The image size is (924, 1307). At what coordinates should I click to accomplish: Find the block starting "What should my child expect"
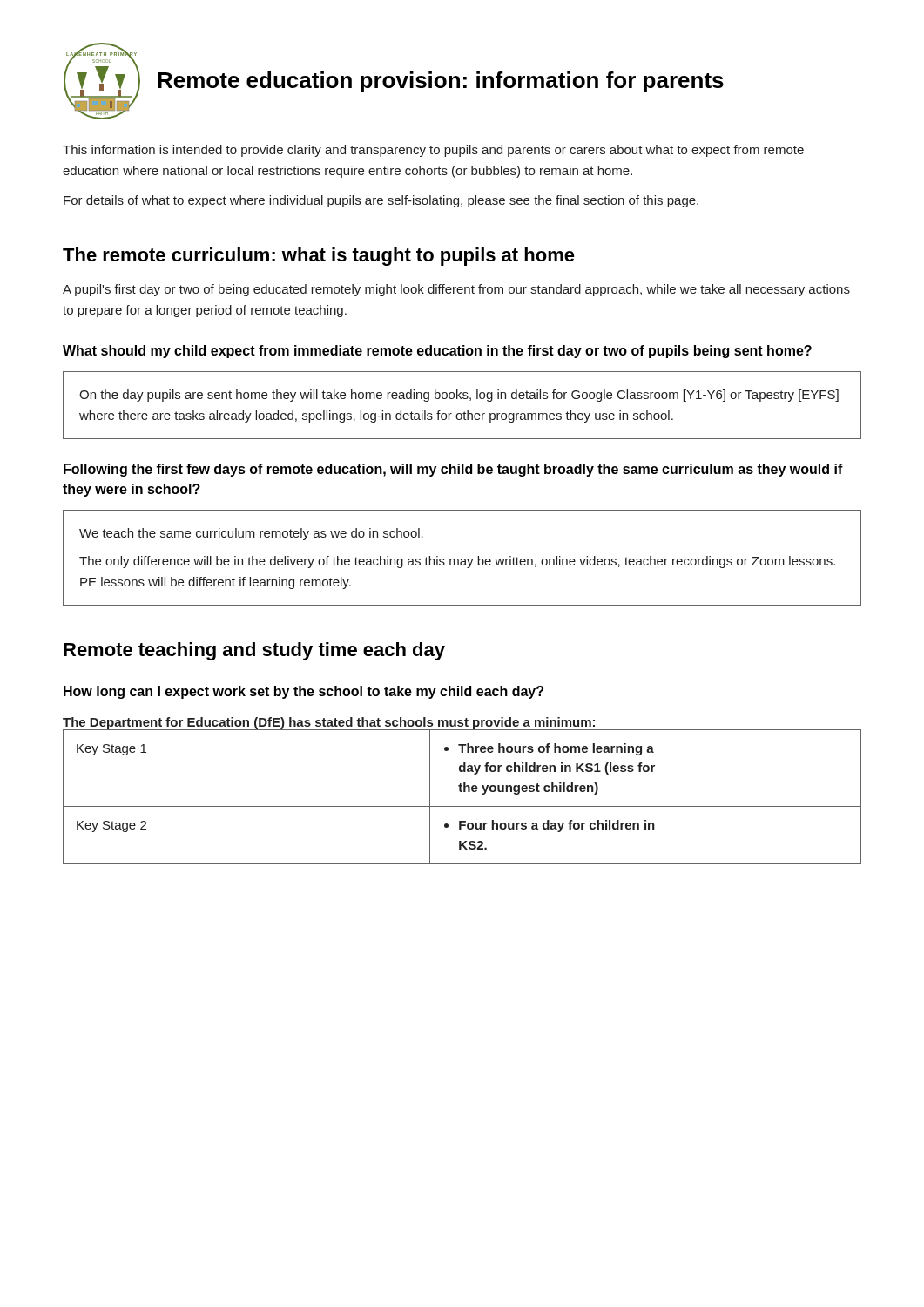437,351
